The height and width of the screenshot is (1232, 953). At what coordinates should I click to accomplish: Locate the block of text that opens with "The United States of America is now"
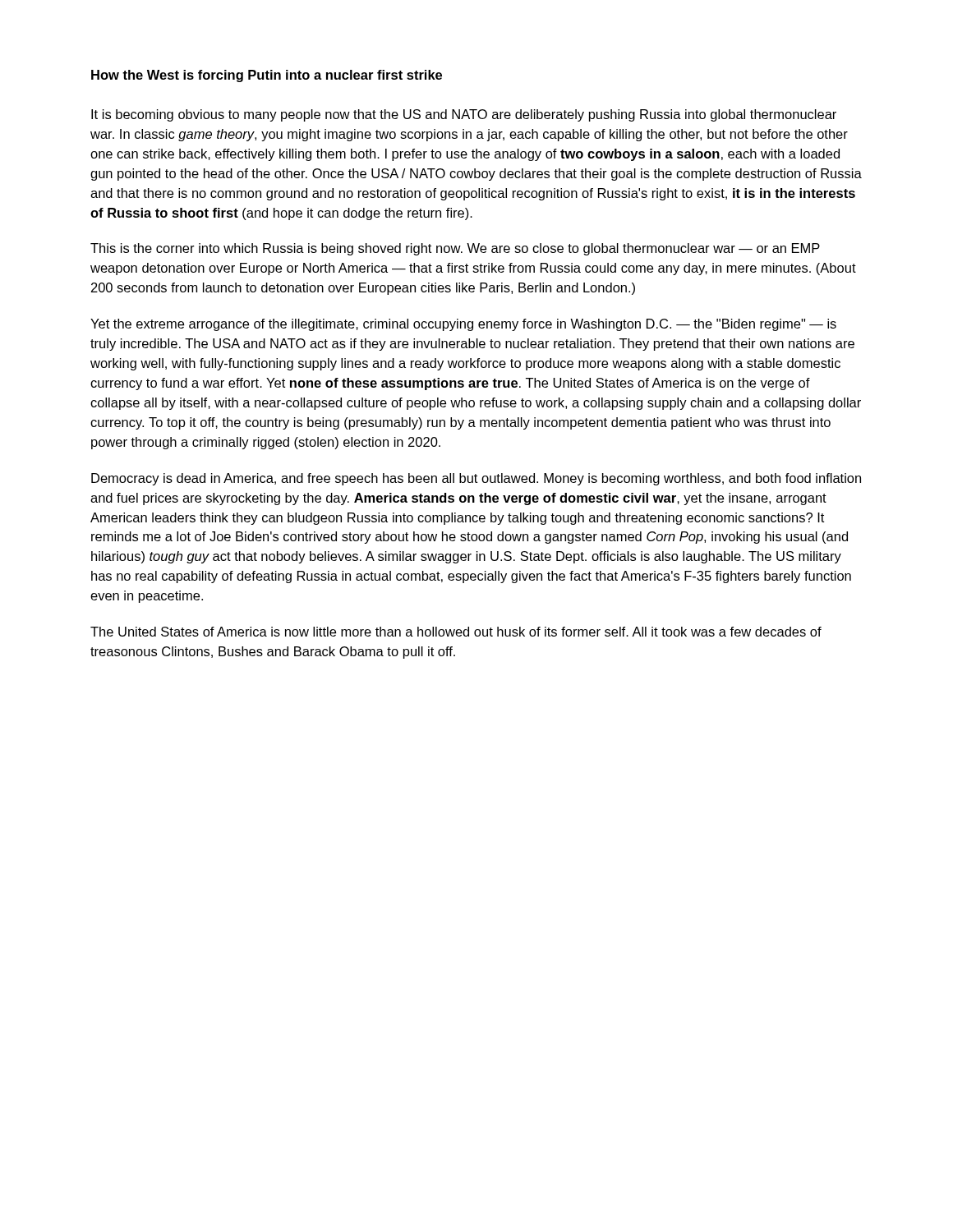tap(456, 642)
